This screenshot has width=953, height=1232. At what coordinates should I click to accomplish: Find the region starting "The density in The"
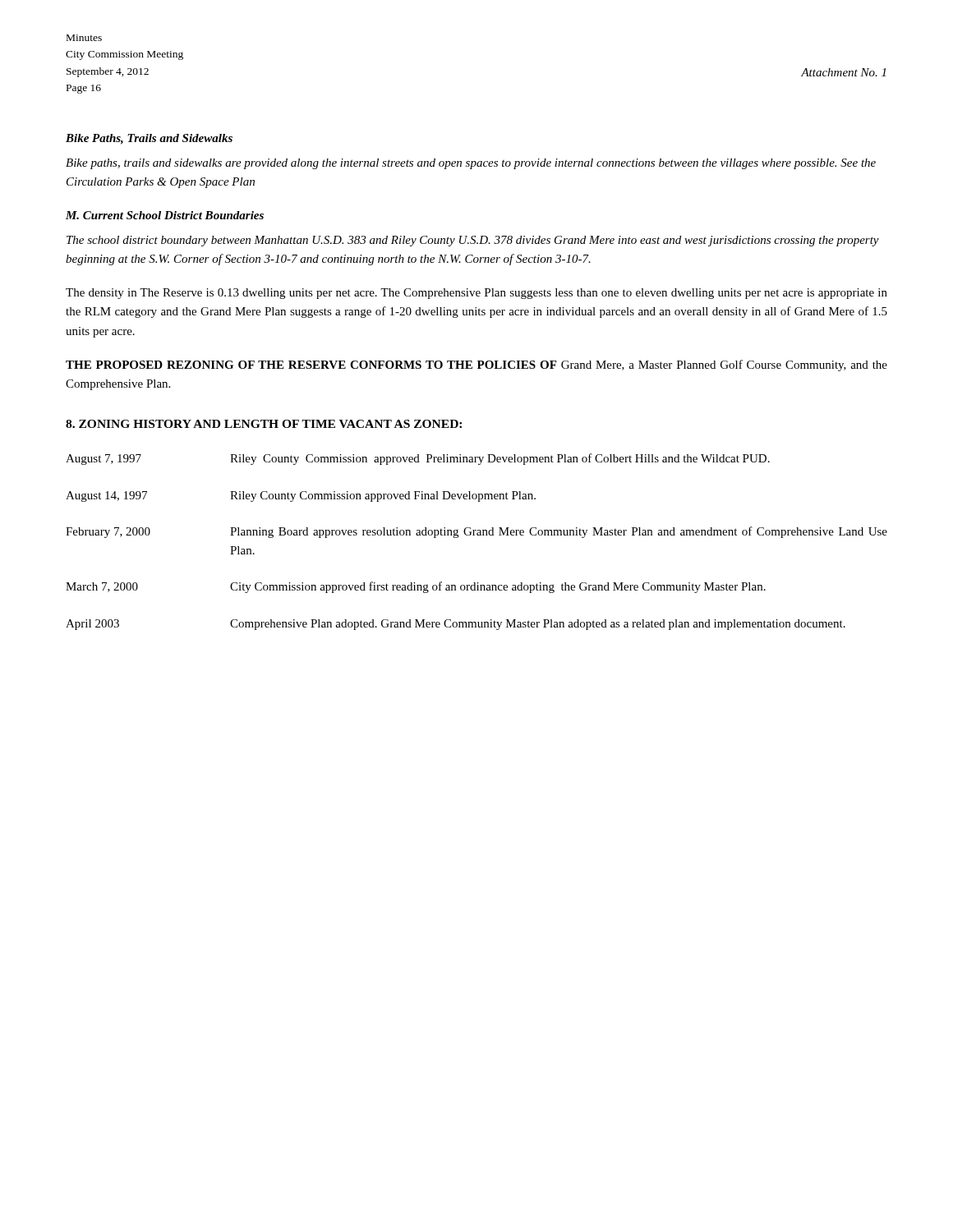point(476,312)
